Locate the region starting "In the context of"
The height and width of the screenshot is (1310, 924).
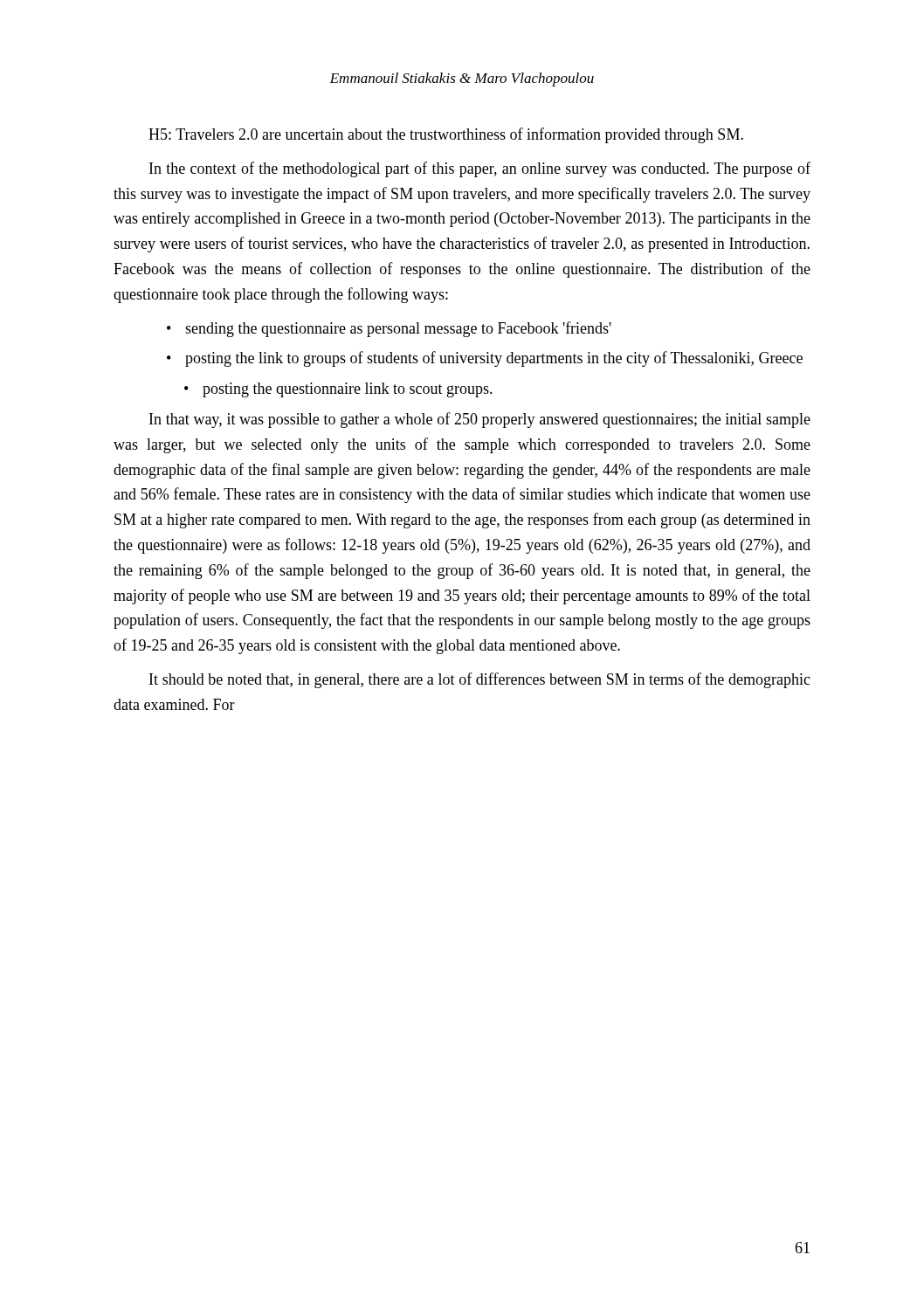(462, 232)
